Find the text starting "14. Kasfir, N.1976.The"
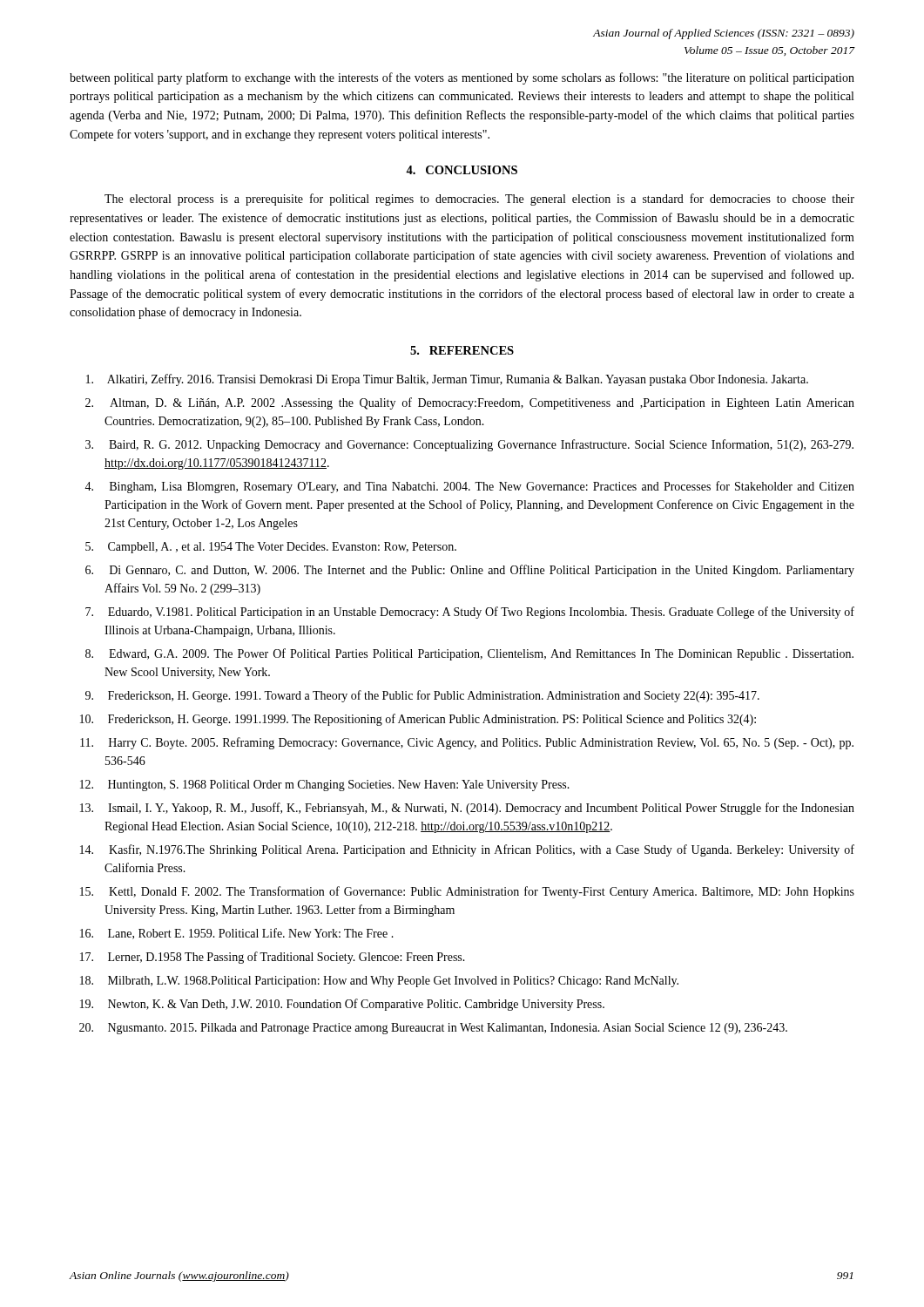 pos(462,858)
